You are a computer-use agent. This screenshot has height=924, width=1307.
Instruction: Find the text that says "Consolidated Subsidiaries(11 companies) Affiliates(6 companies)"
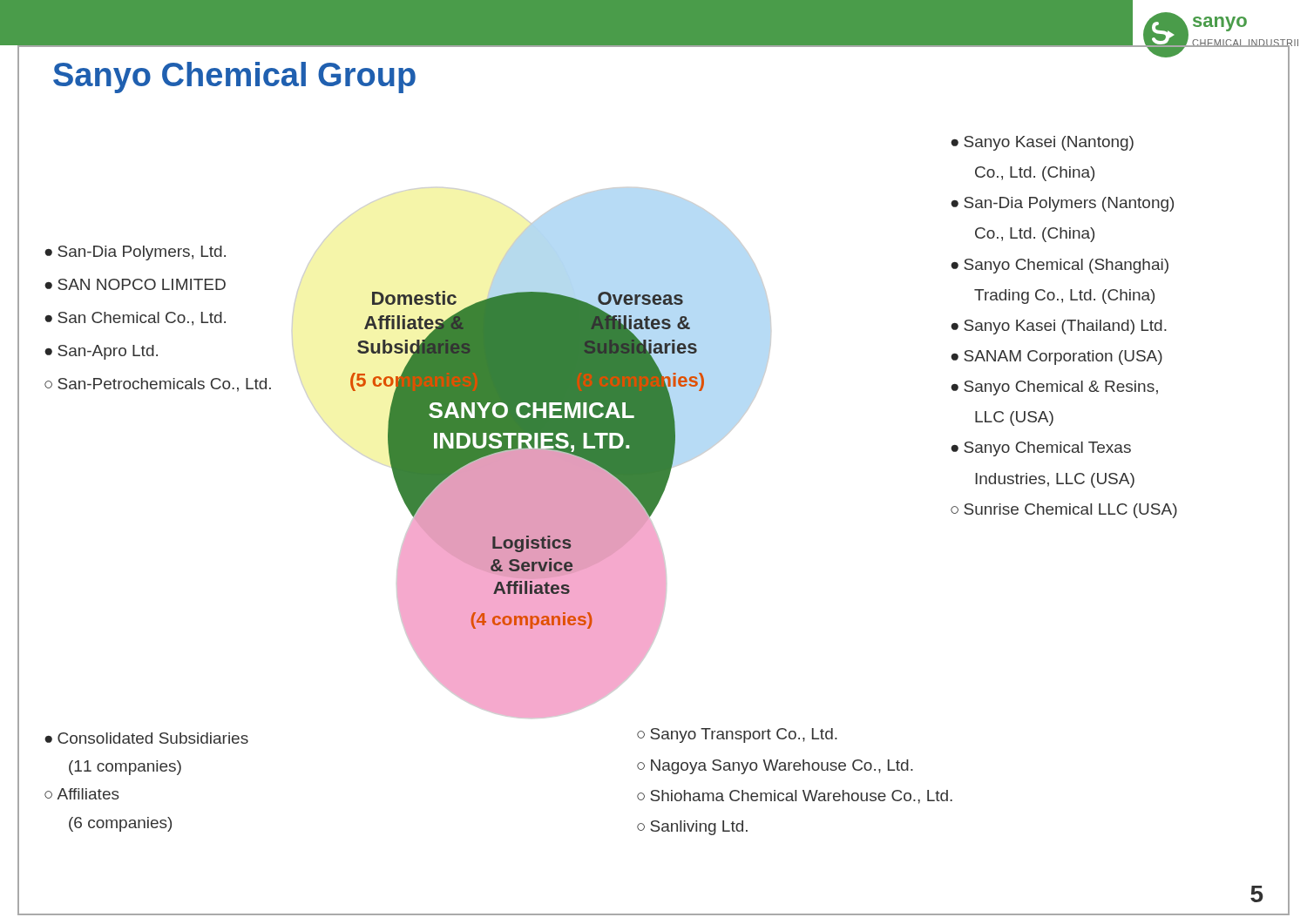pos(146,781)
